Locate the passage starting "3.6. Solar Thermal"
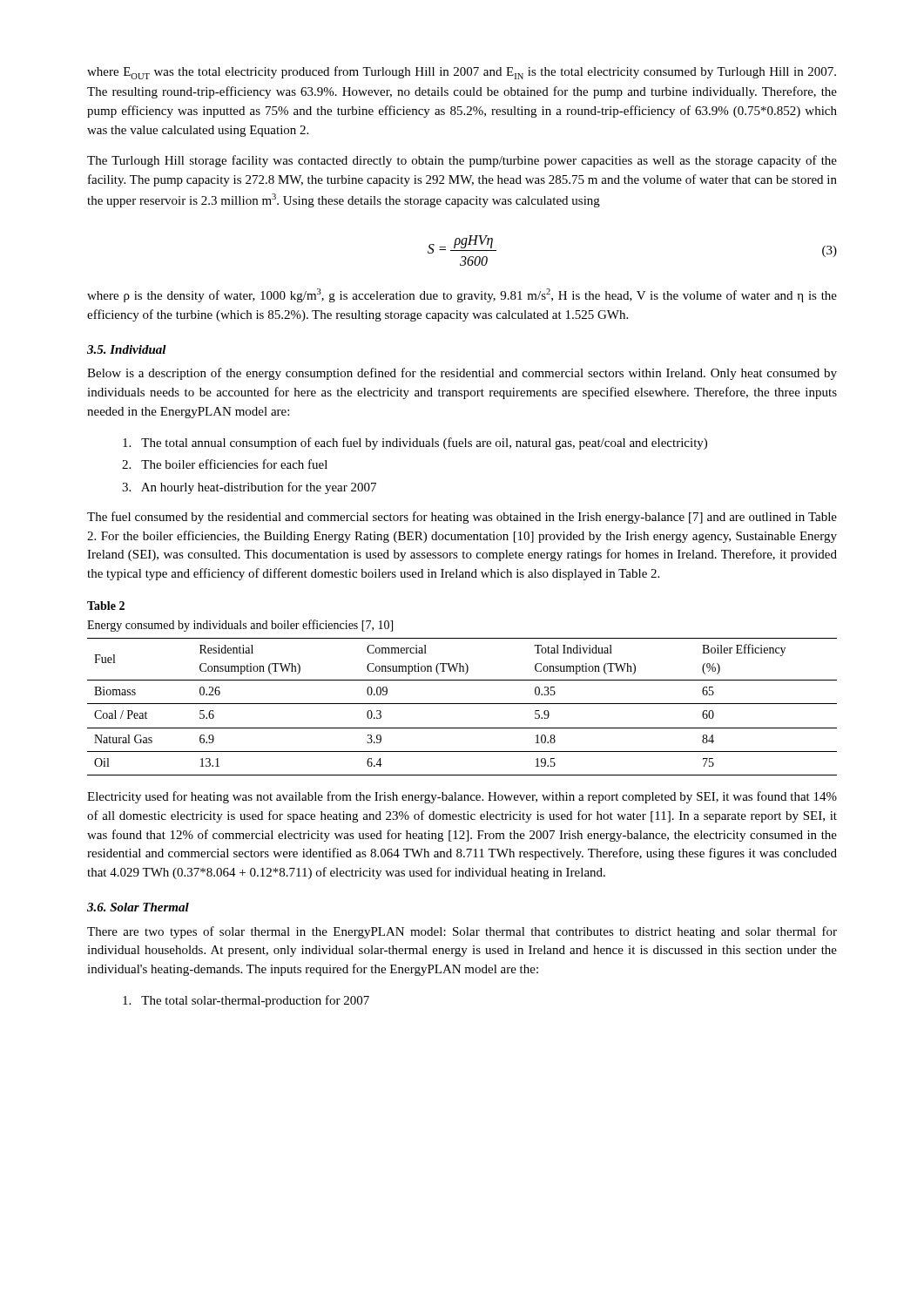Image resolution: width=924 pixels, height=1307 pixels. (138, 907)
